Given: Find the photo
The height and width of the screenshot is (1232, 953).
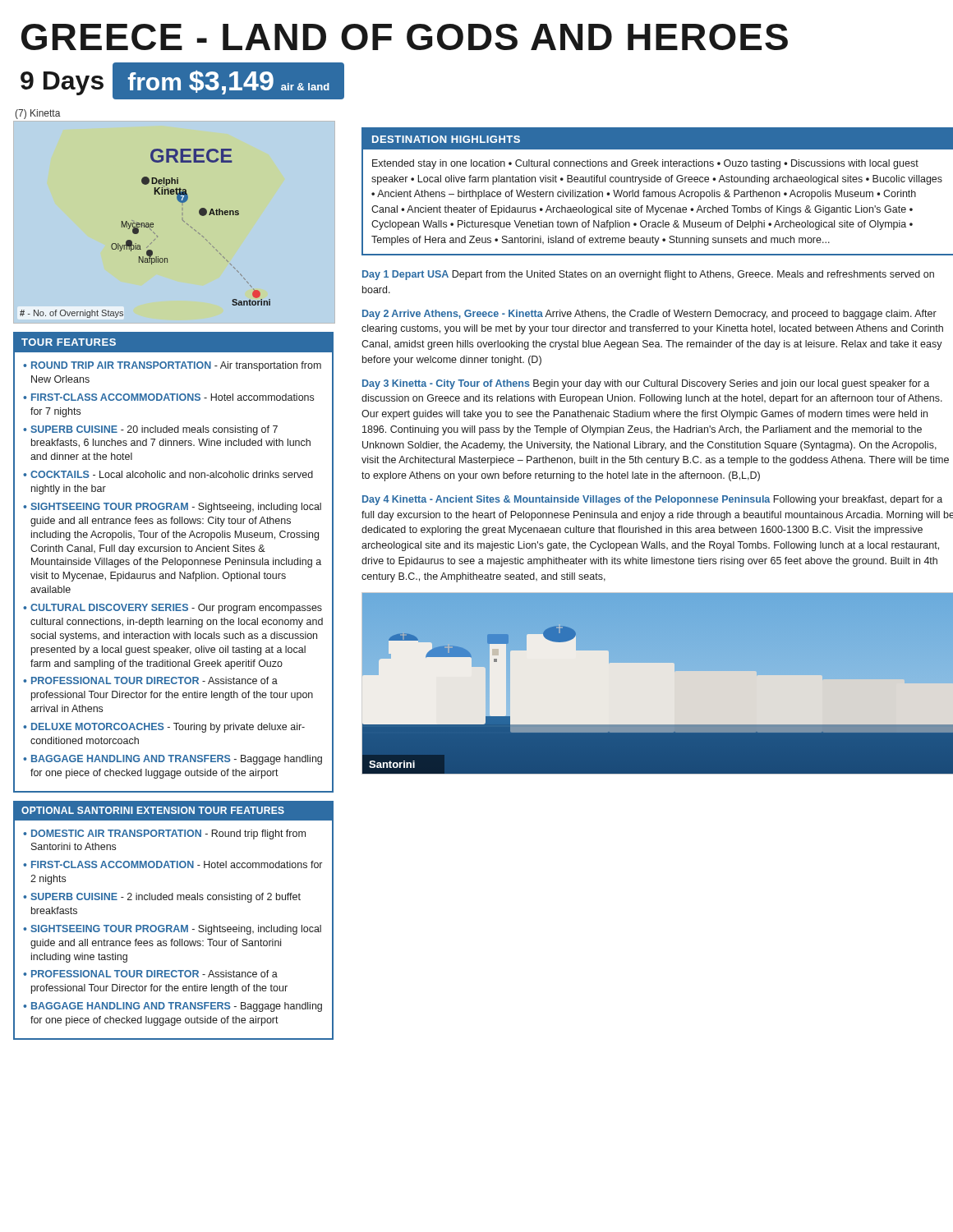Looking at the screenshot, I should coord(657,684).
